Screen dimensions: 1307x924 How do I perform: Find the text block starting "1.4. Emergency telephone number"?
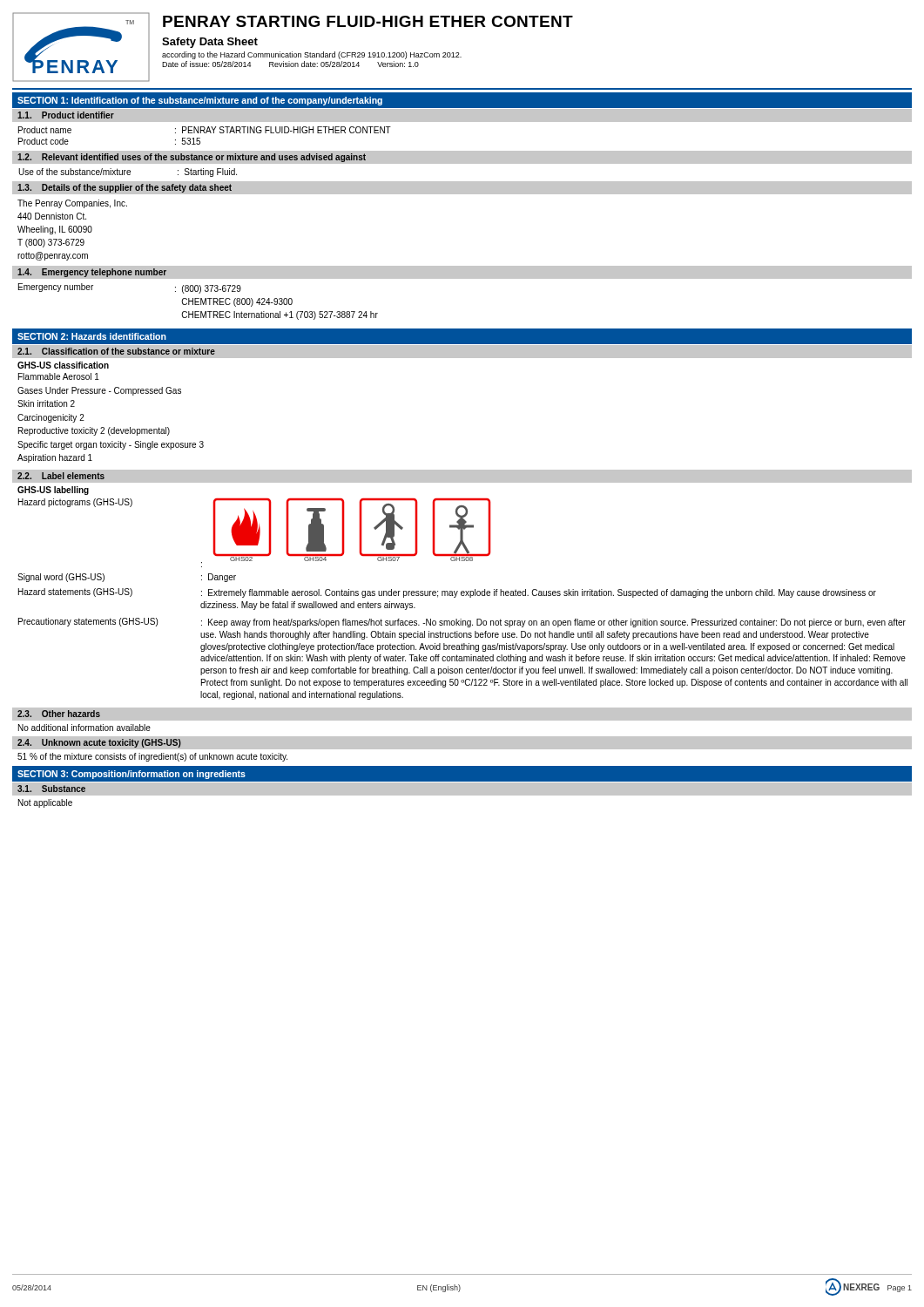92,272
